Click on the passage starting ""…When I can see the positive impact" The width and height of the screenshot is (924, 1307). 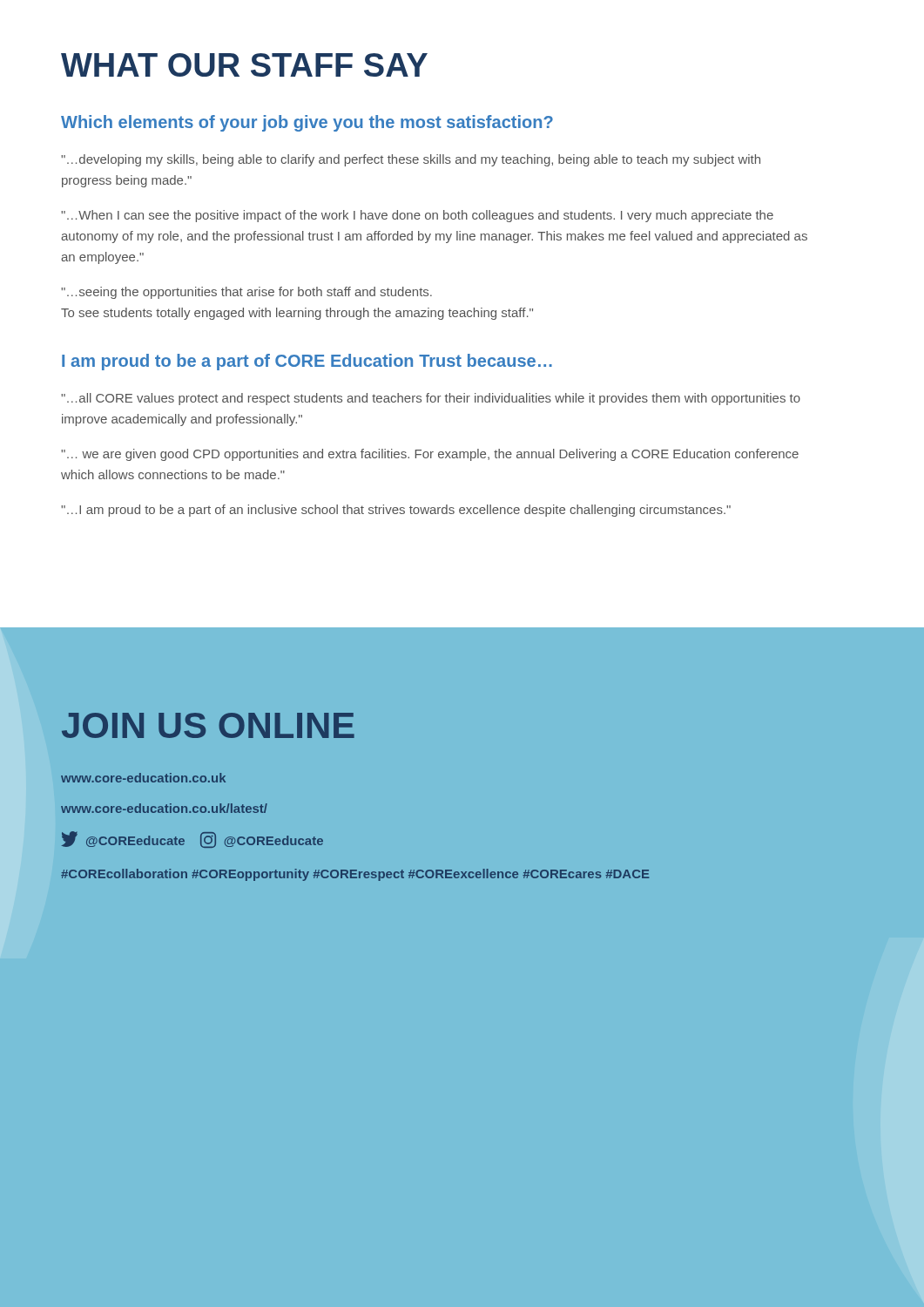(x=435, y=236)
